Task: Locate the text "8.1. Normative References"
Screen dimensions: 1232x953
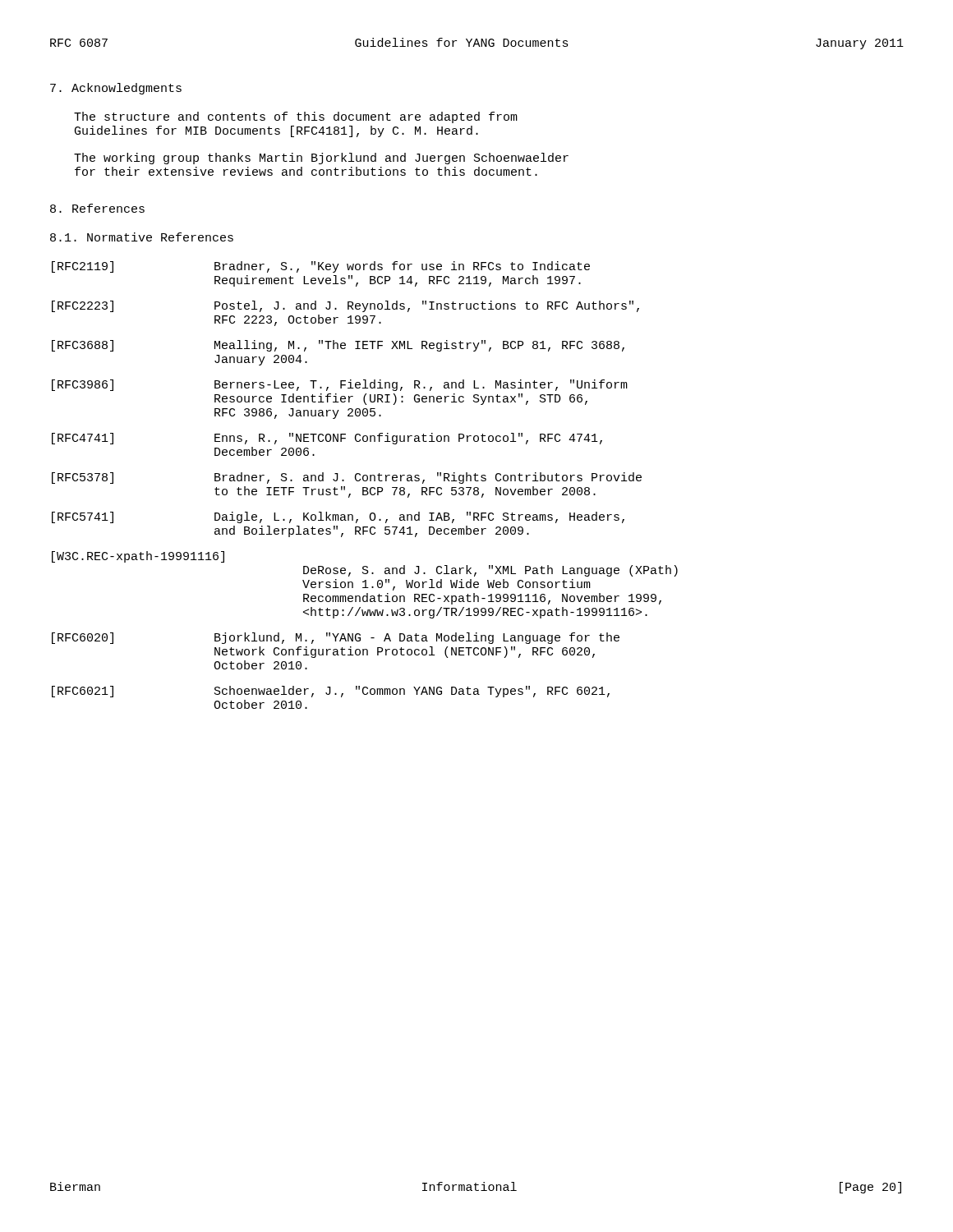Action: (142, 239)
